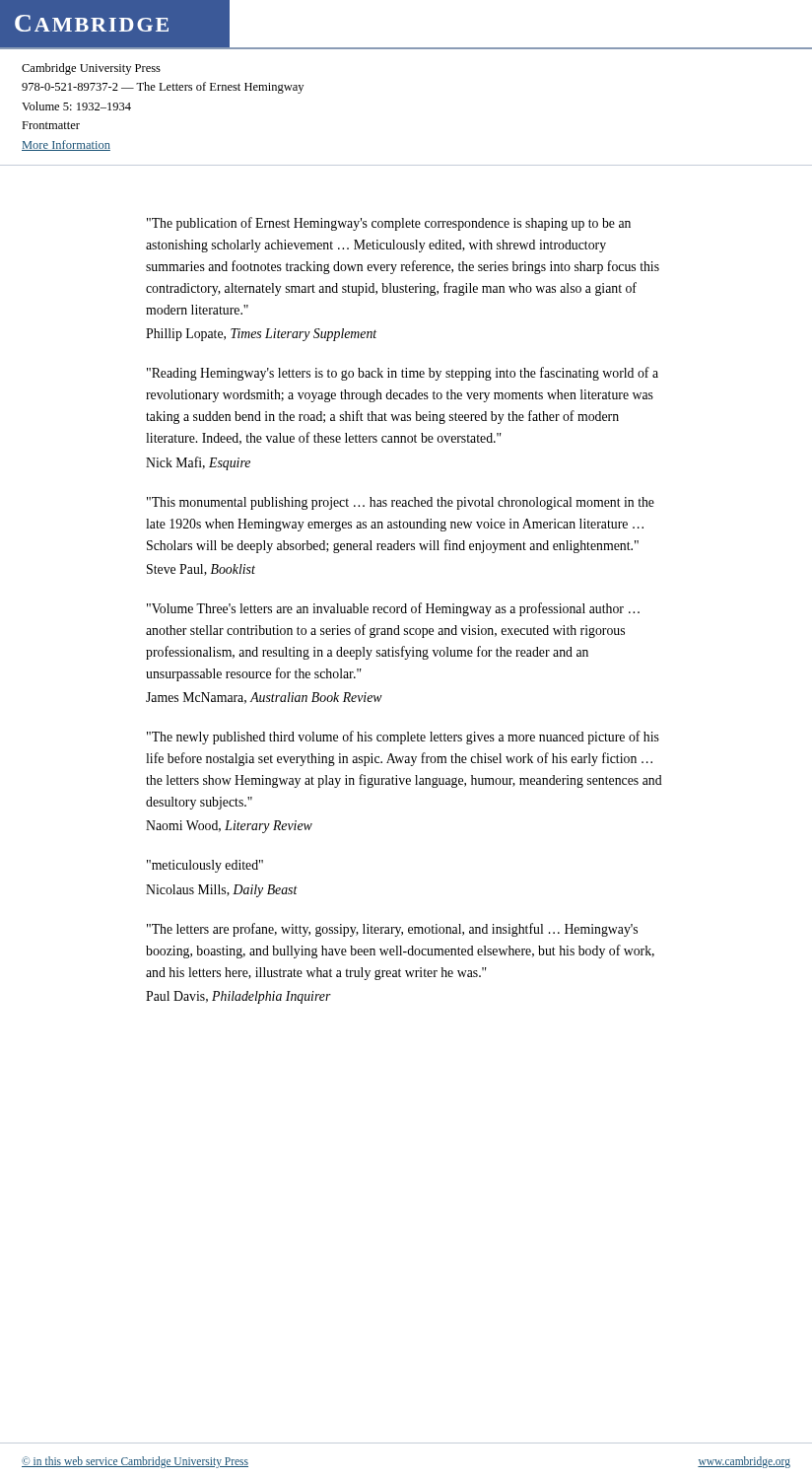Image resolution: width=812 pixels, height=1479 pixels.
Task: Point to the text block starting ""The publication of Ernest Hemingway's"
Action: click(406, 279)
